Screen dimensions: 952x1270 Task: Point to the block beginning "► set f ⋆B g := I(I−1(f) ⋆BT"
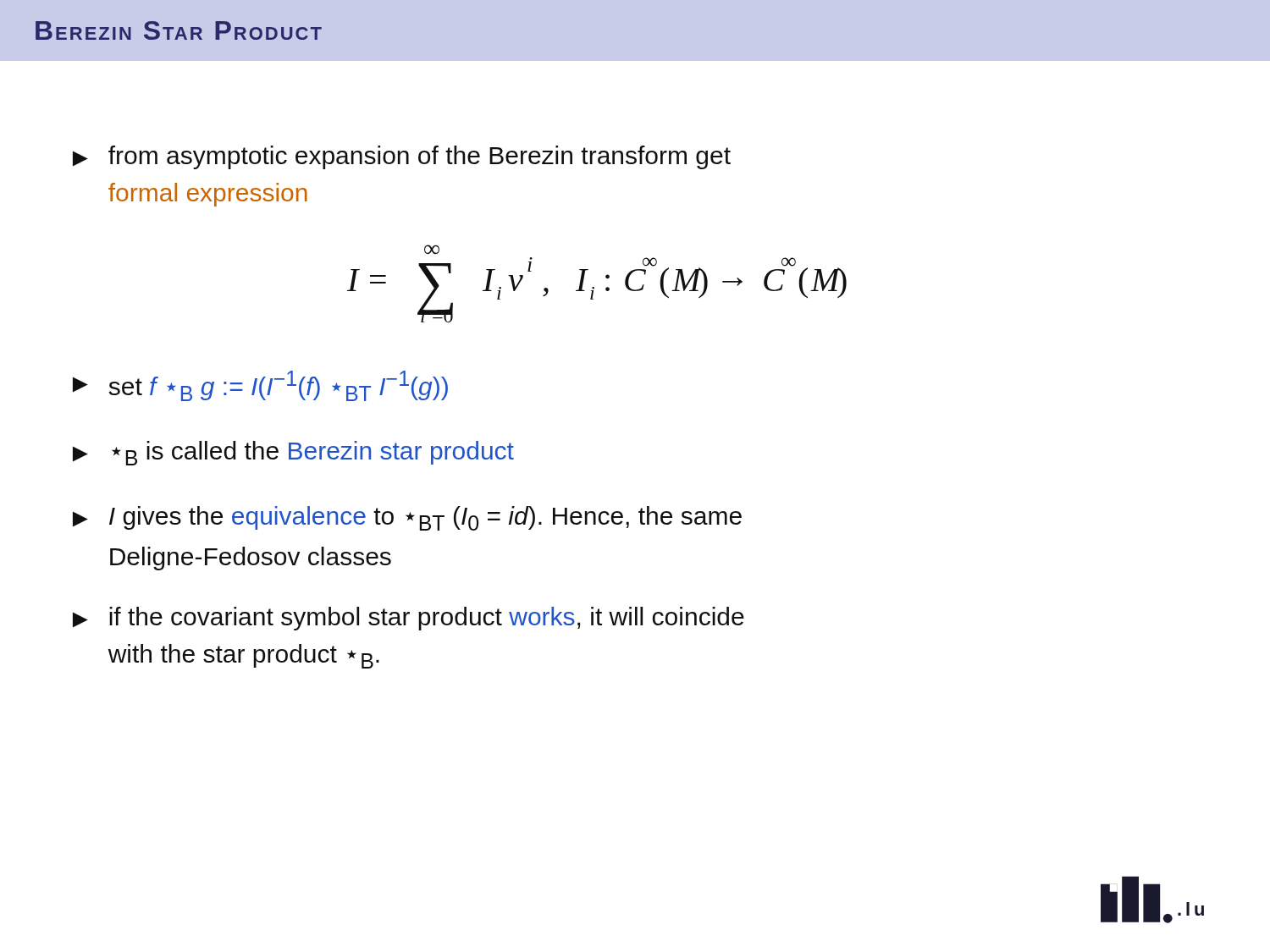(x=260, y=386)
